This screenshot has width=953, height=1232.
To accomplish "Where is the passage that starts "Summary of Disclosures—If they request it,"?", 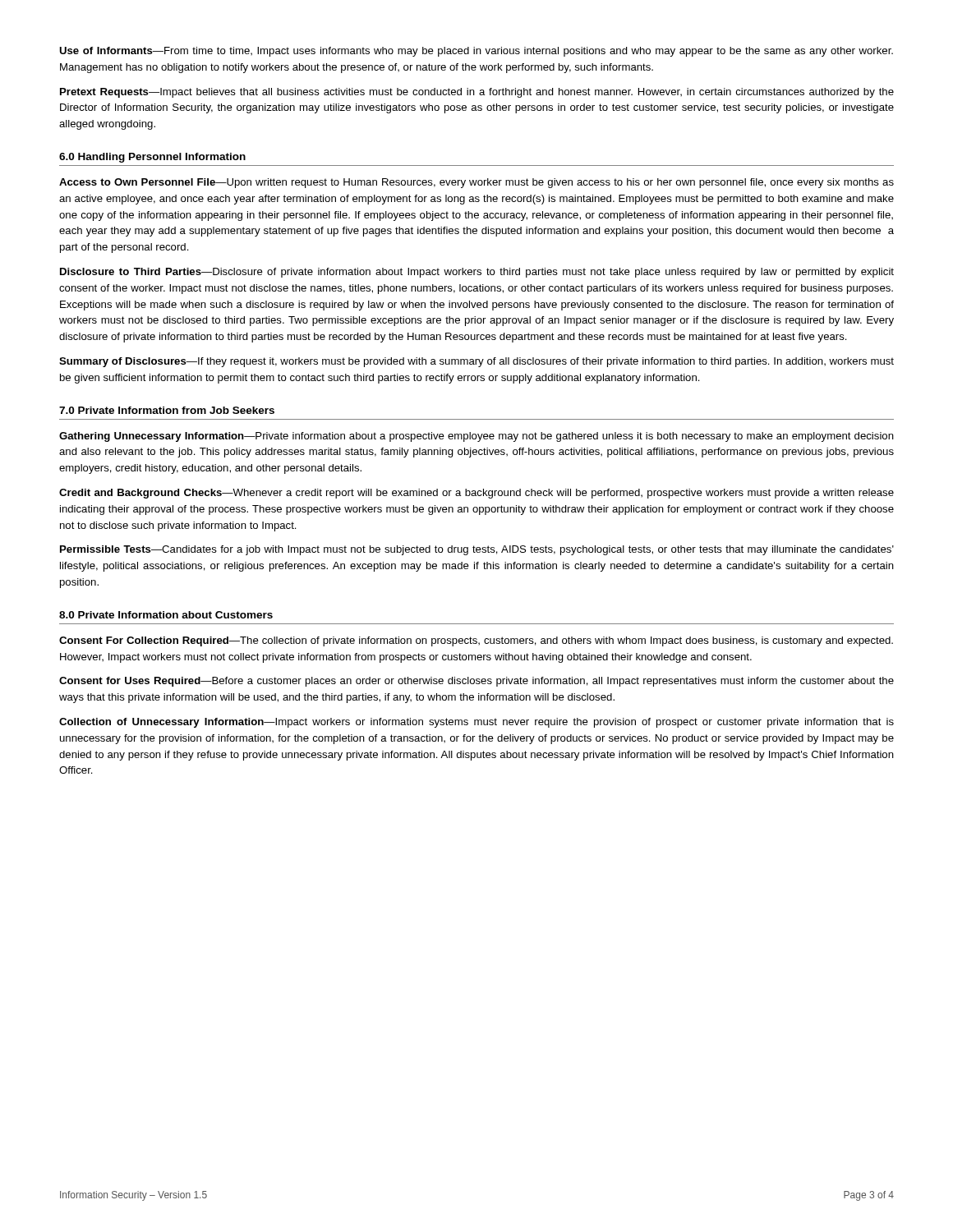I will coord(476,369).
